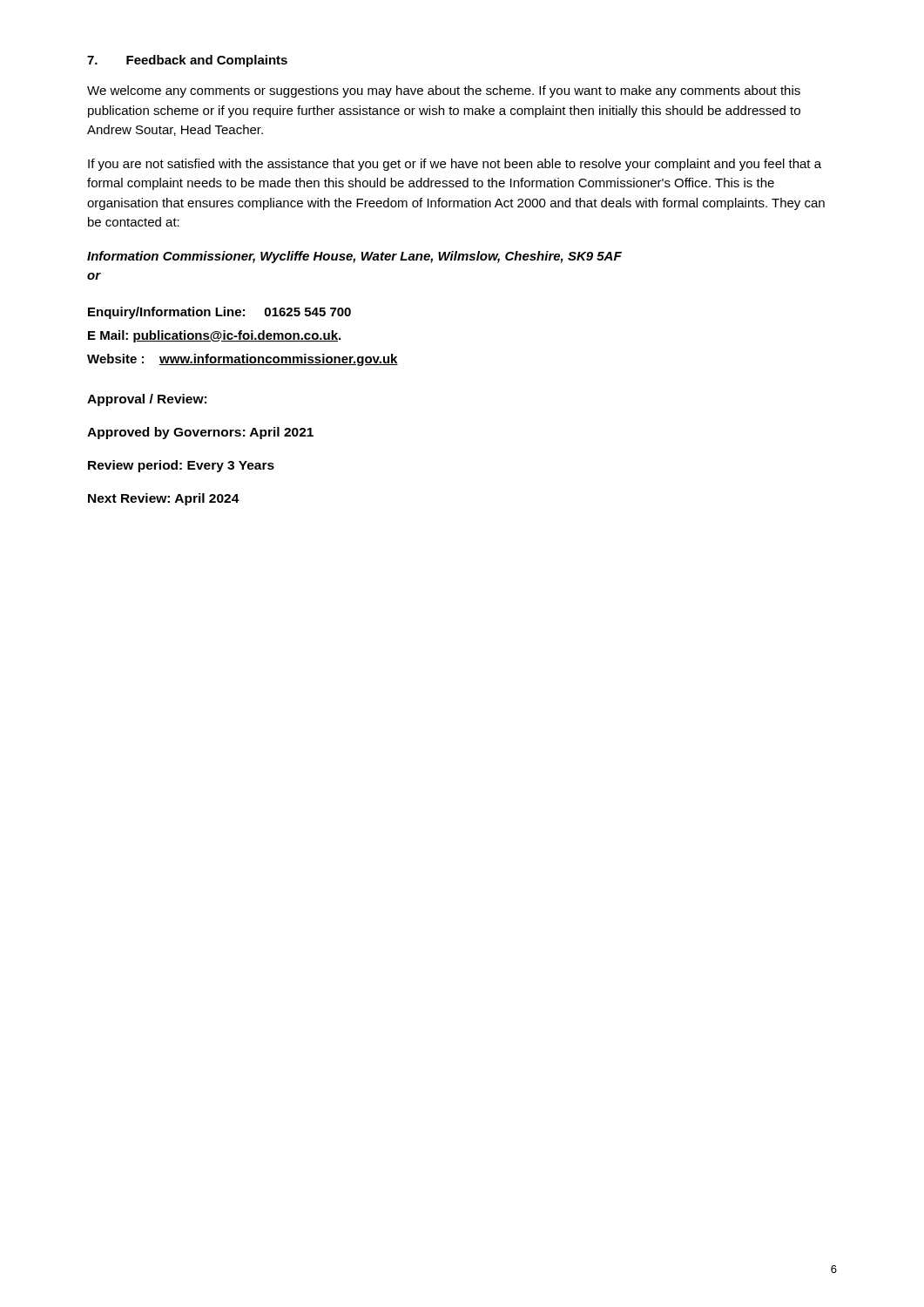Navigate to the passage starting "Approved by Governors: April"
Screen dimensions: 1307x924
(x=201, y=431)
